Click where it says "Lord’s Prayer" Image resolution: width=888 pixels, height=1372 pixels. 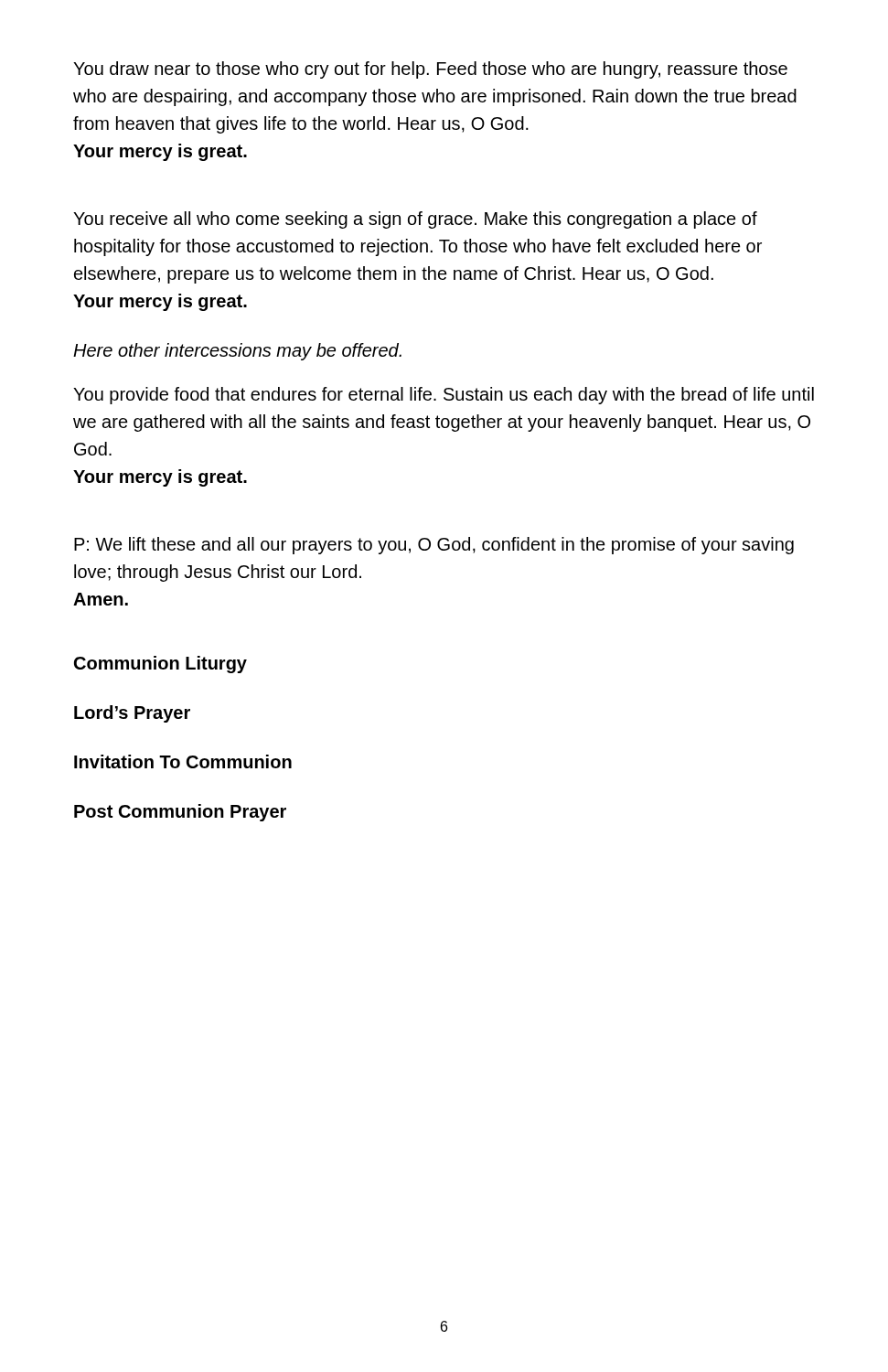132,713
